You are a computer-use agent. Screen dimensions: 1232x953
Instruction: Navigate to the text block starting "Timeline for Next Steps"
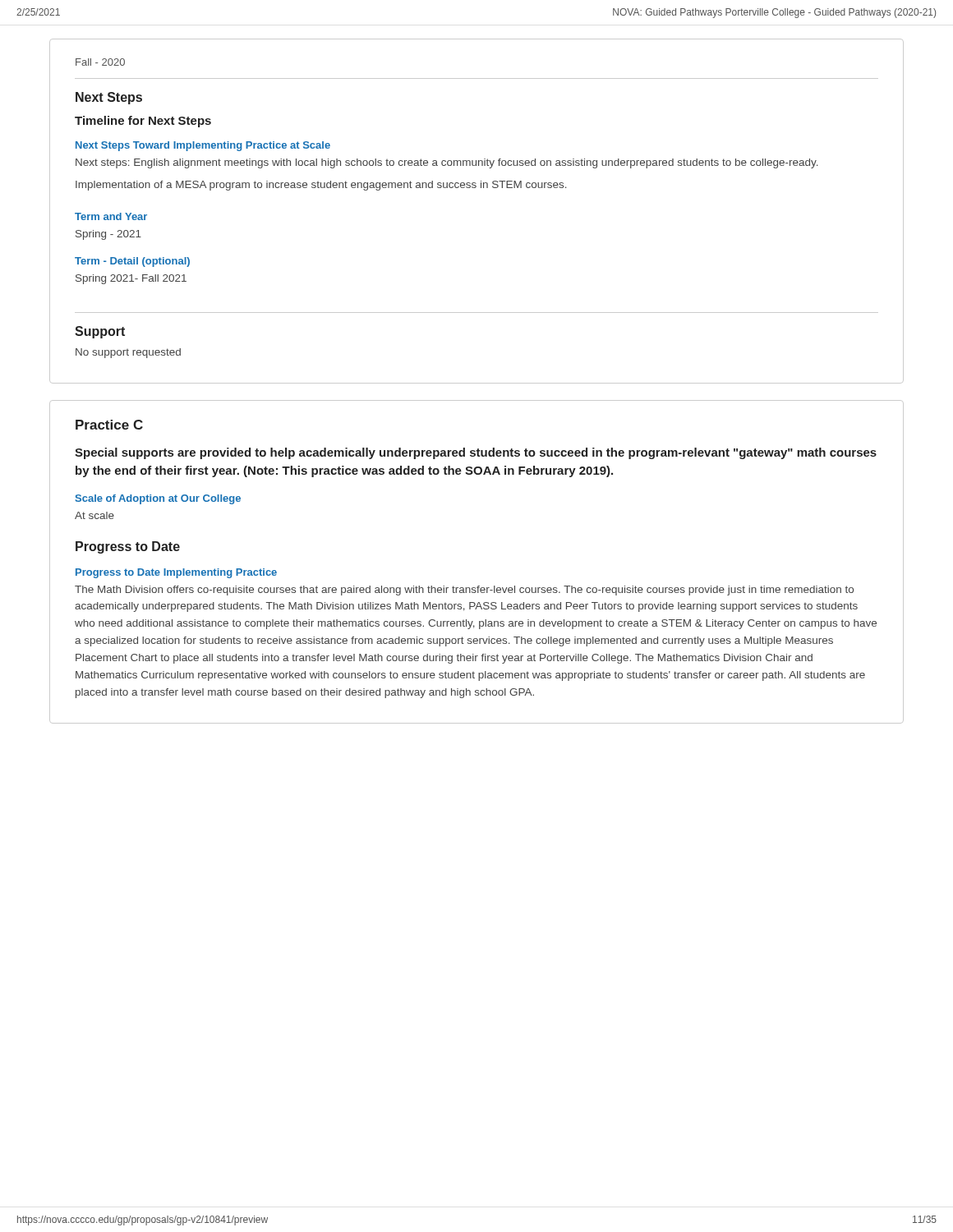pos(143,120)
